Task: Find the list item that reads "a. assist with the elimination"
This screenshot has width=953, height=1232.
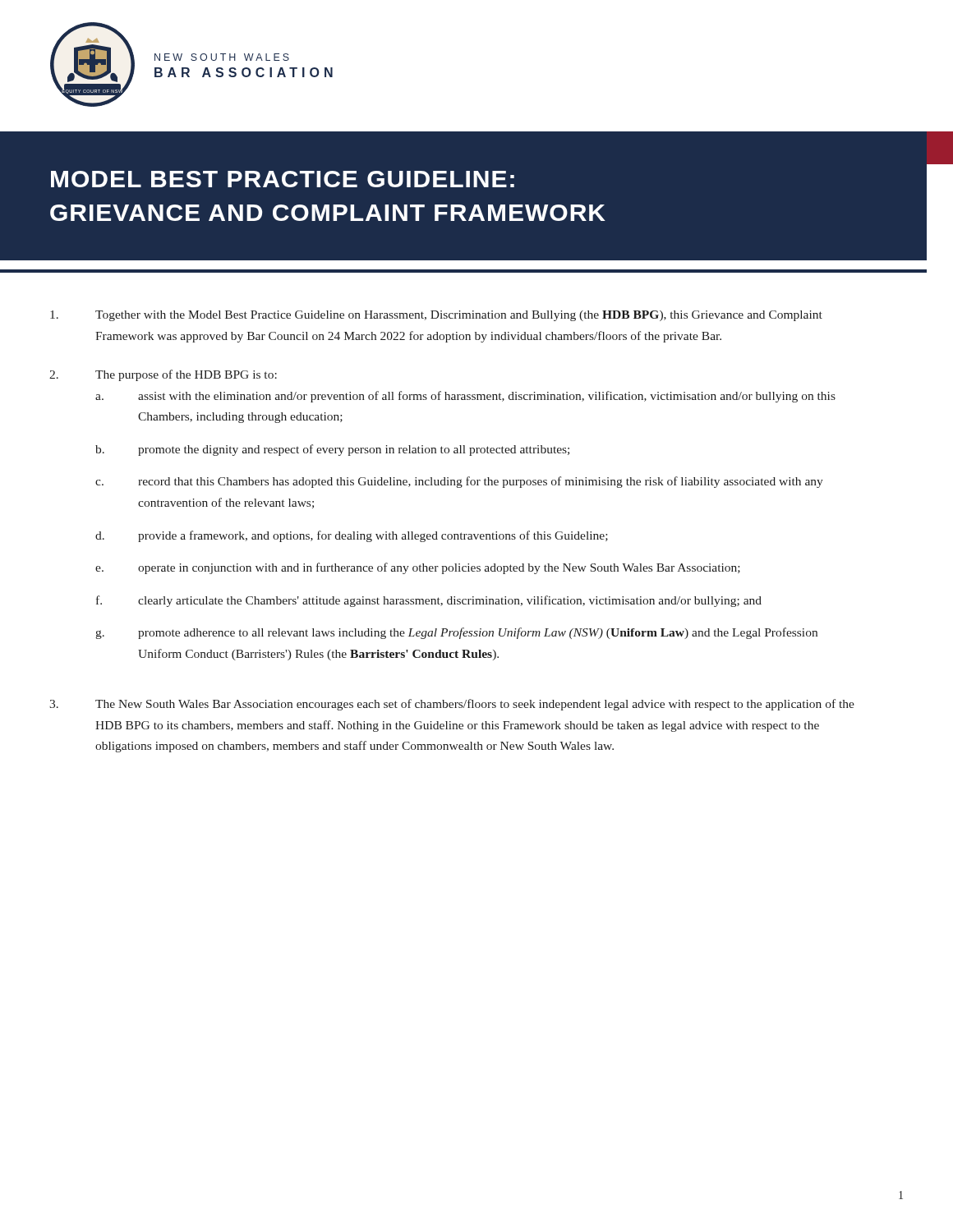Action: click(x=475, y=406)
